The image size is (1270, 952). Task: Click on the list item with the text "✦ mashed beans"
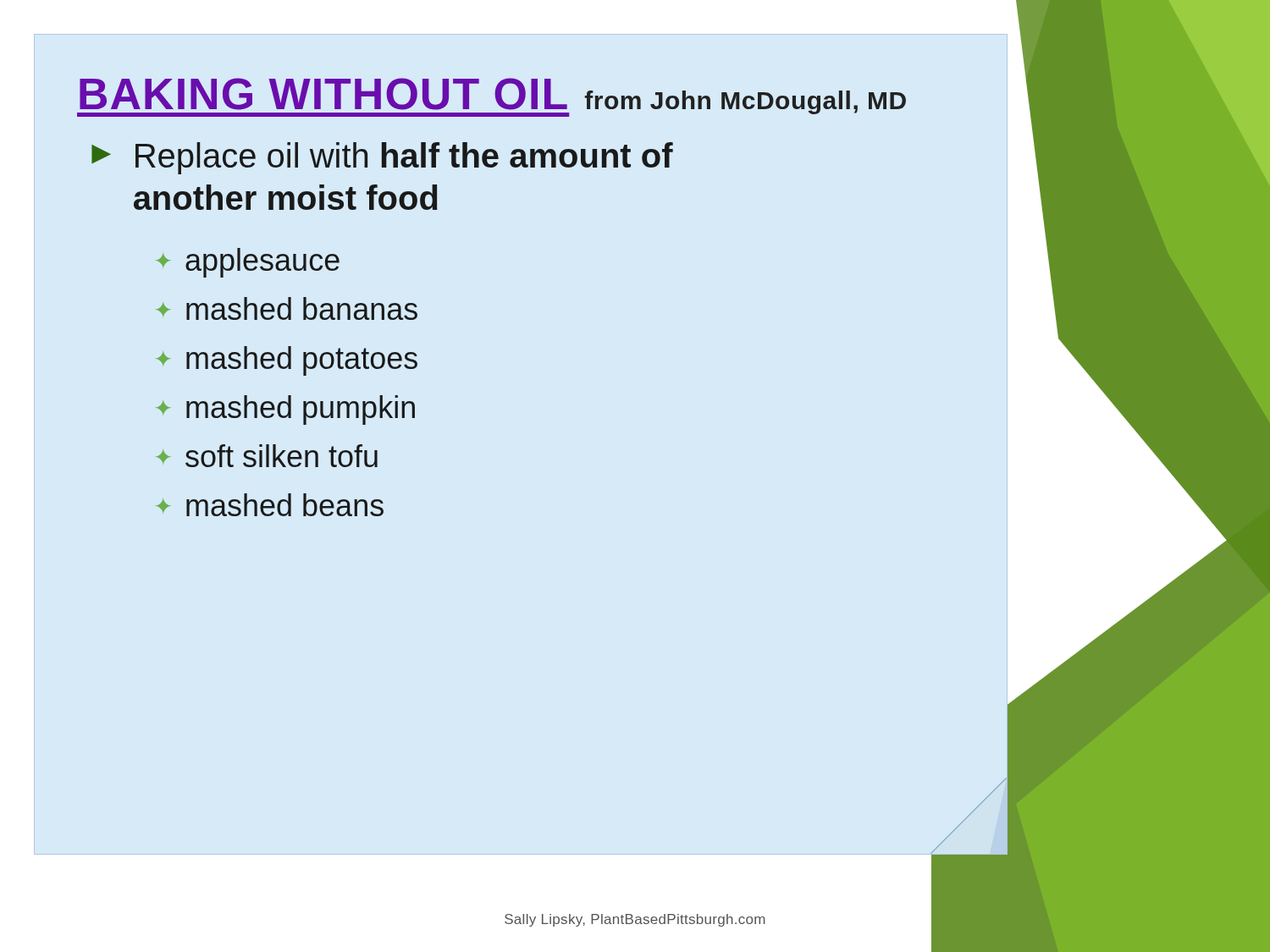(269, 506)
